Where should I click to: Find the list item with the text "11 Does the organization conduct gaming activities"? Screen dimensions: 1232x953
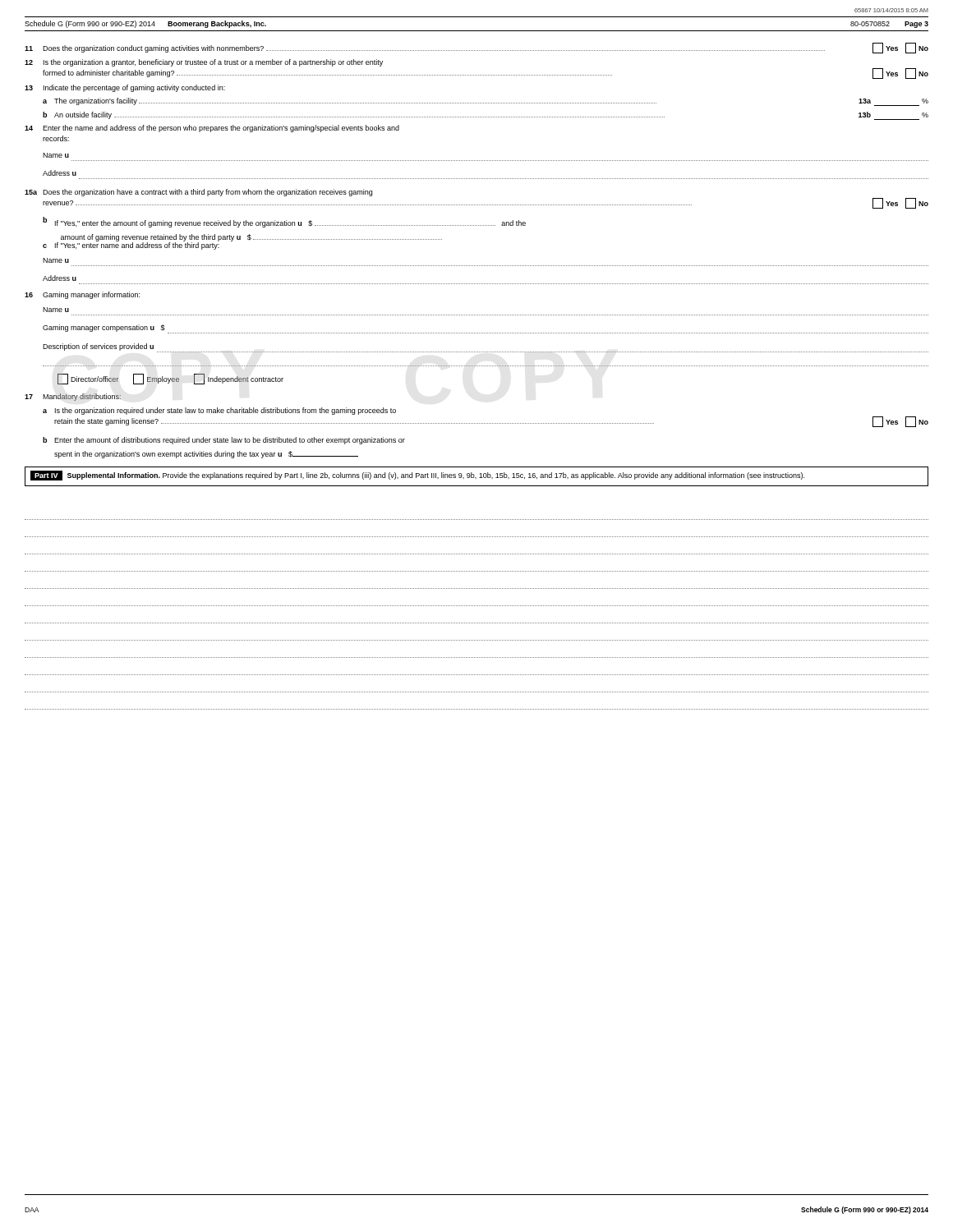(476, 48)
